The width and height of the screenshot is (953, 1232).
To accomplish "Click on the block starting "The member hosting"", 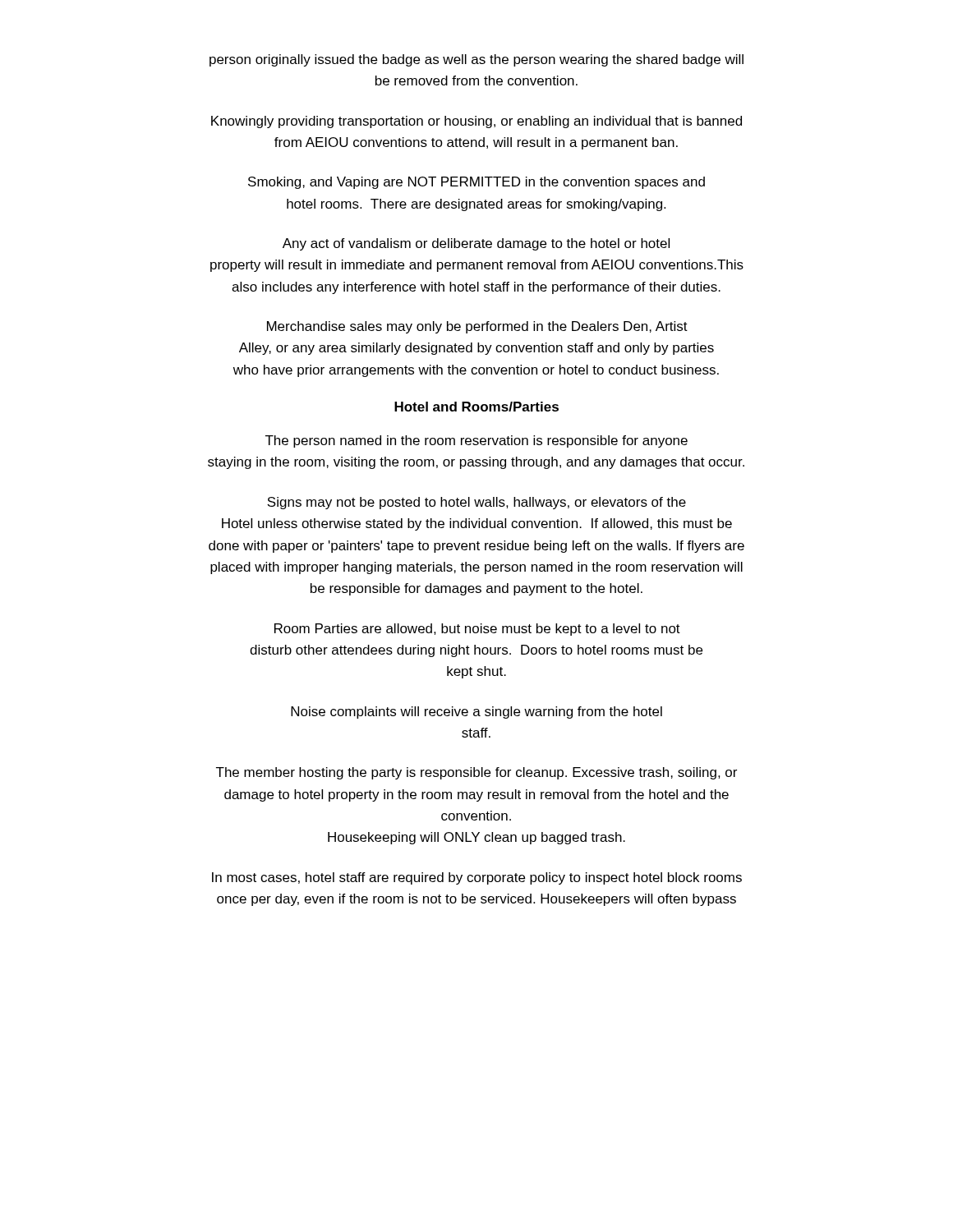I will tap(476, 805).
